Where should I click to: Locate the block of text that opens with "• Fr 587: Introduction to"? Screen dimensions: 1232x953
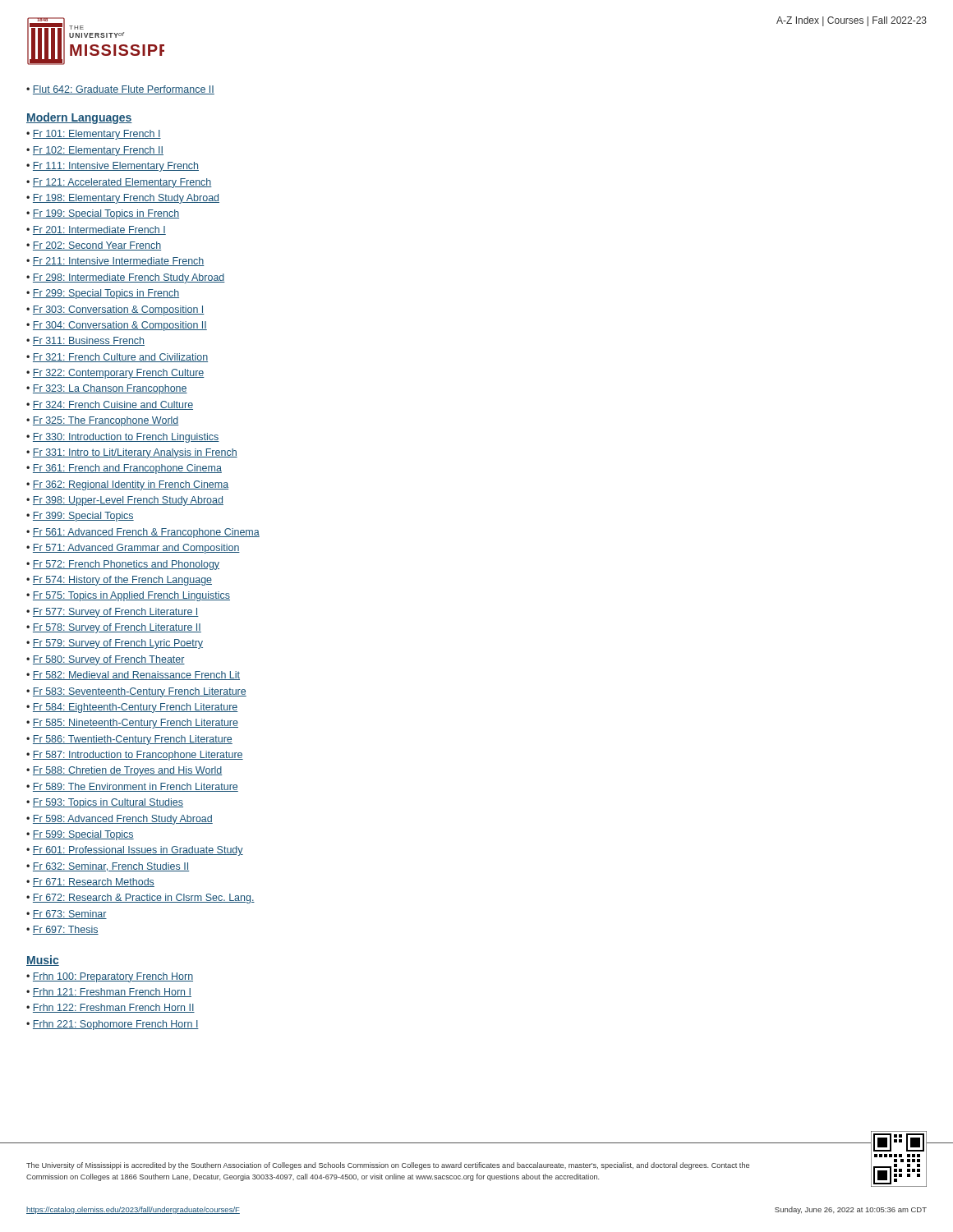(135, 755)
